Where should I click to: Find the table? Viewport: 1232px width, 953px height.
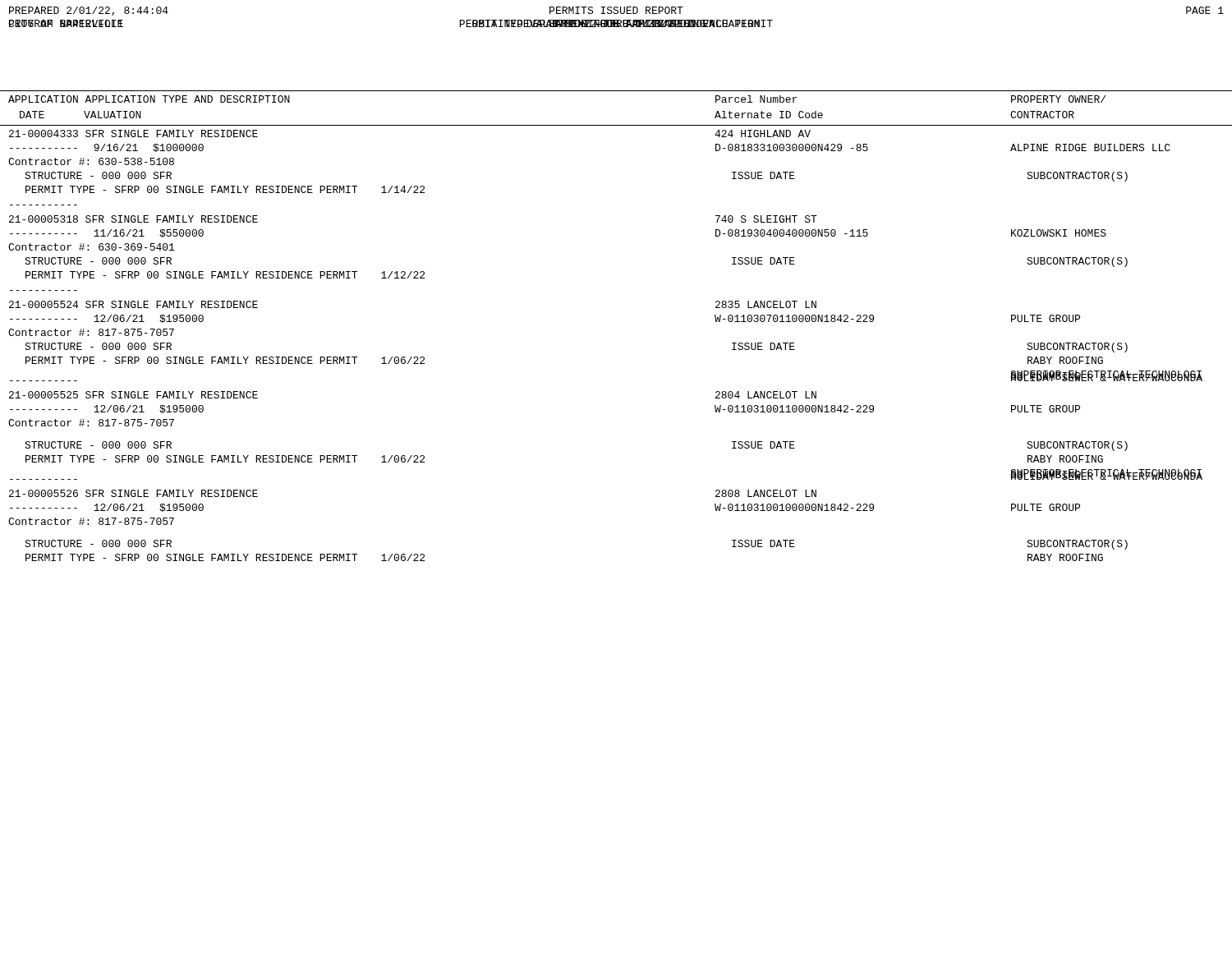(x=616, y=329)
